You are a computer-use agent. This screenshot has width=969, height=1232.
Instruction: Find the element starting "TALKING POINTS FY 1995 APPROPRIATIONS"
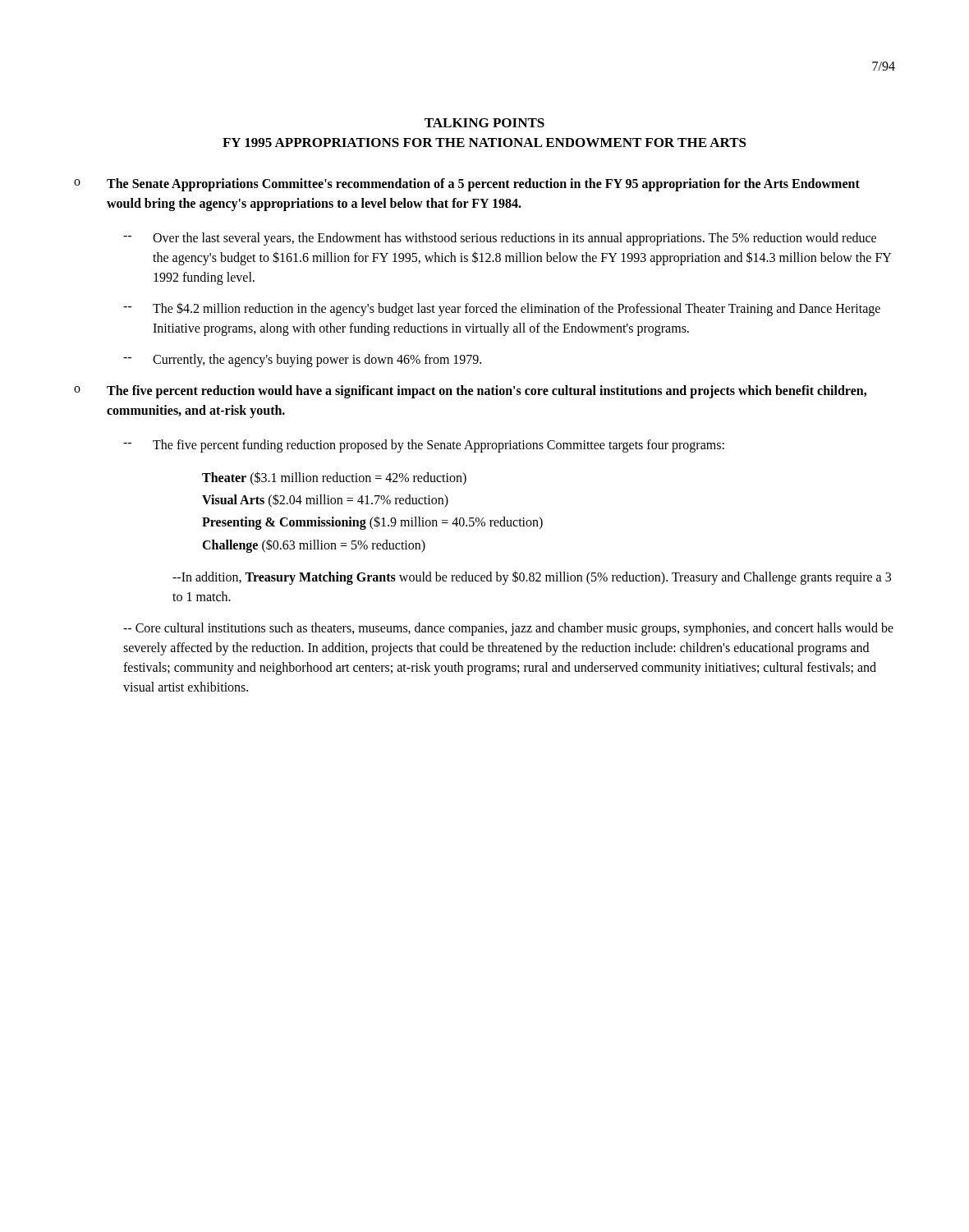[484, 133]
